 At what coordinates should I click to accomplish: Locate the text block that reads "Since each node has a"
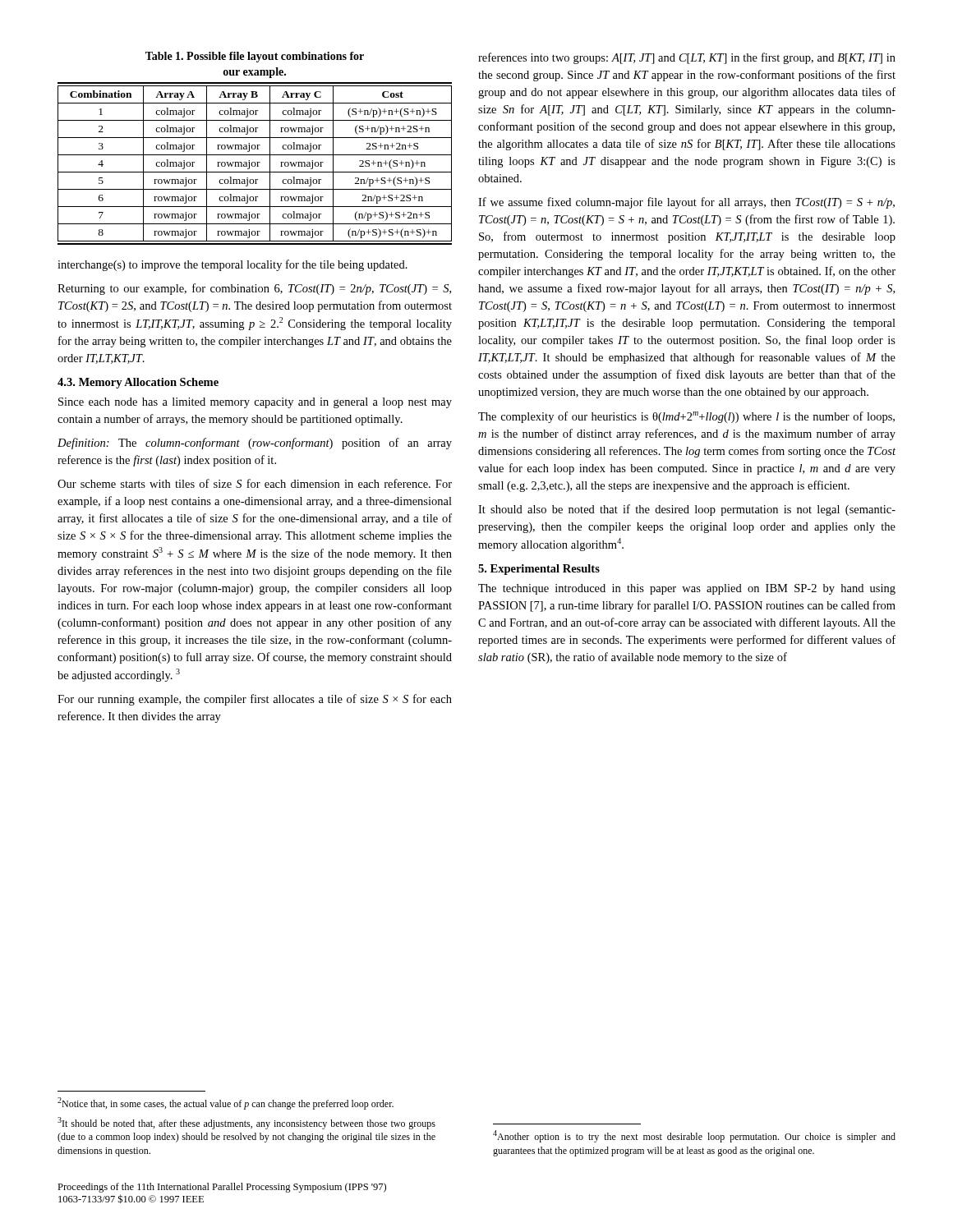(x=255, y=410)
